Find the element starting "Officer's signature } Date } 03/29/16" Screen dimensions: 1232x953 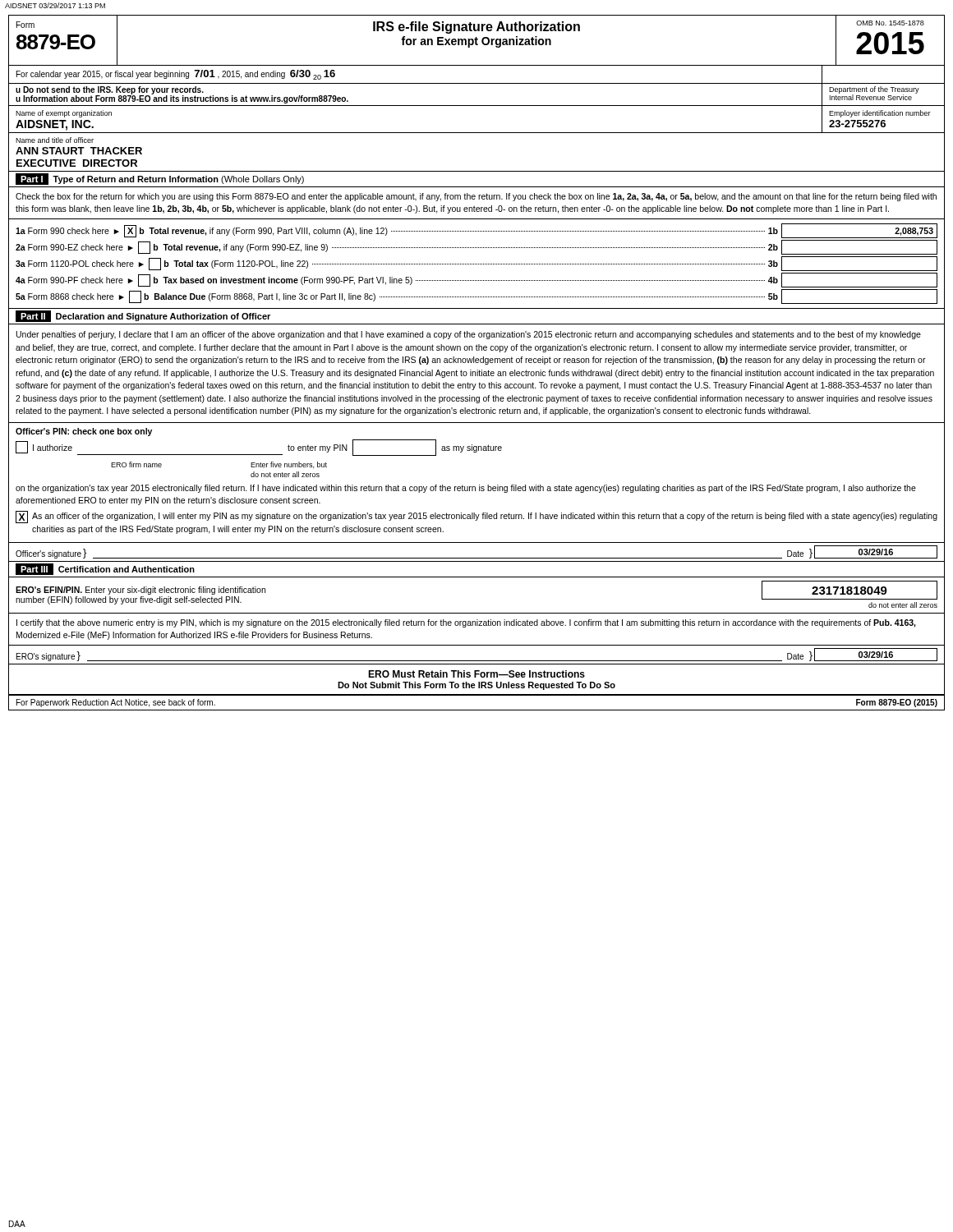pos(476,552)
